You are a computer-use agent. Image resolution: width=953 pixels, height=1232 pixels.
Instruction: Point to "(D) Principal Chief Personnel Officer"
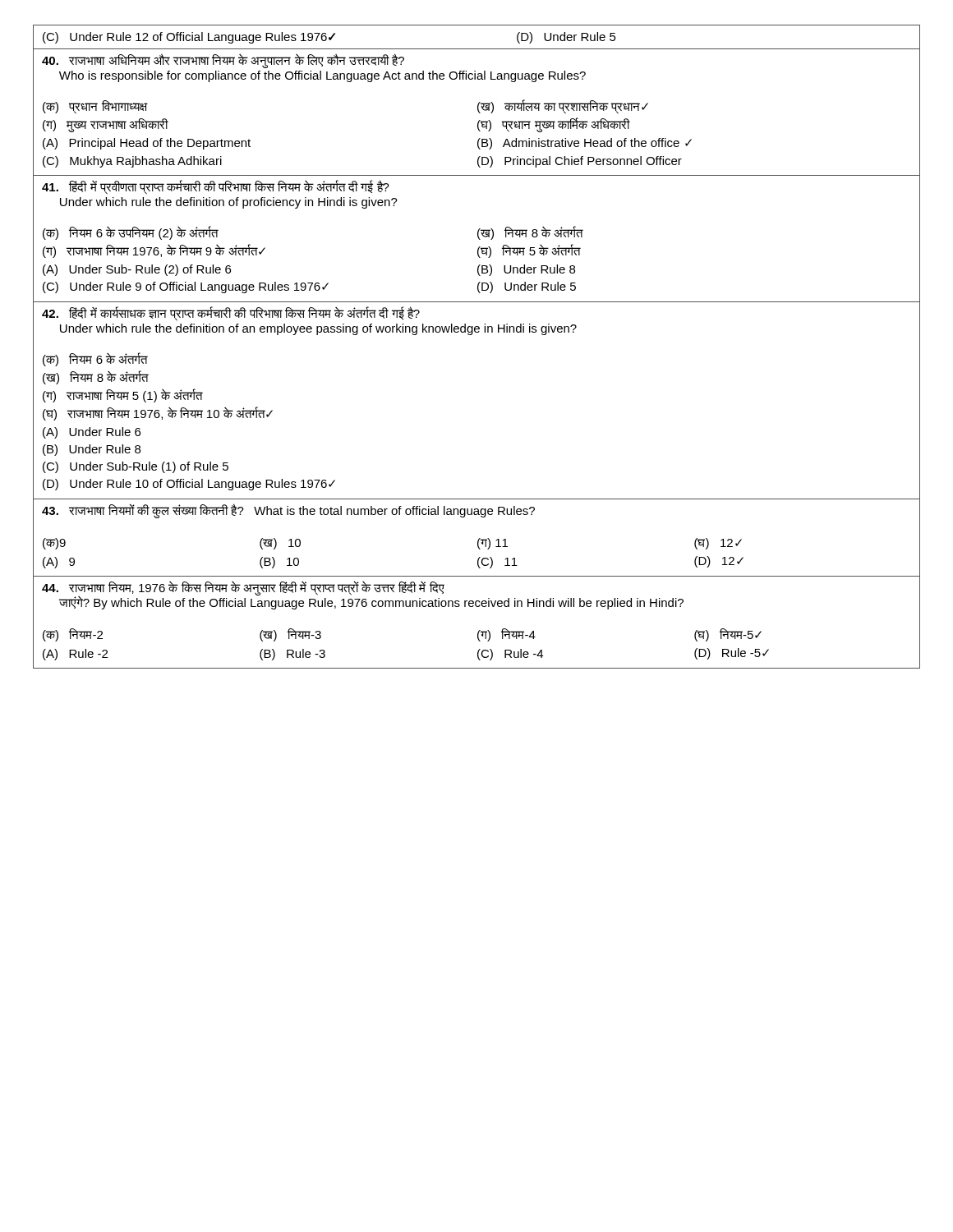point(579,161)
